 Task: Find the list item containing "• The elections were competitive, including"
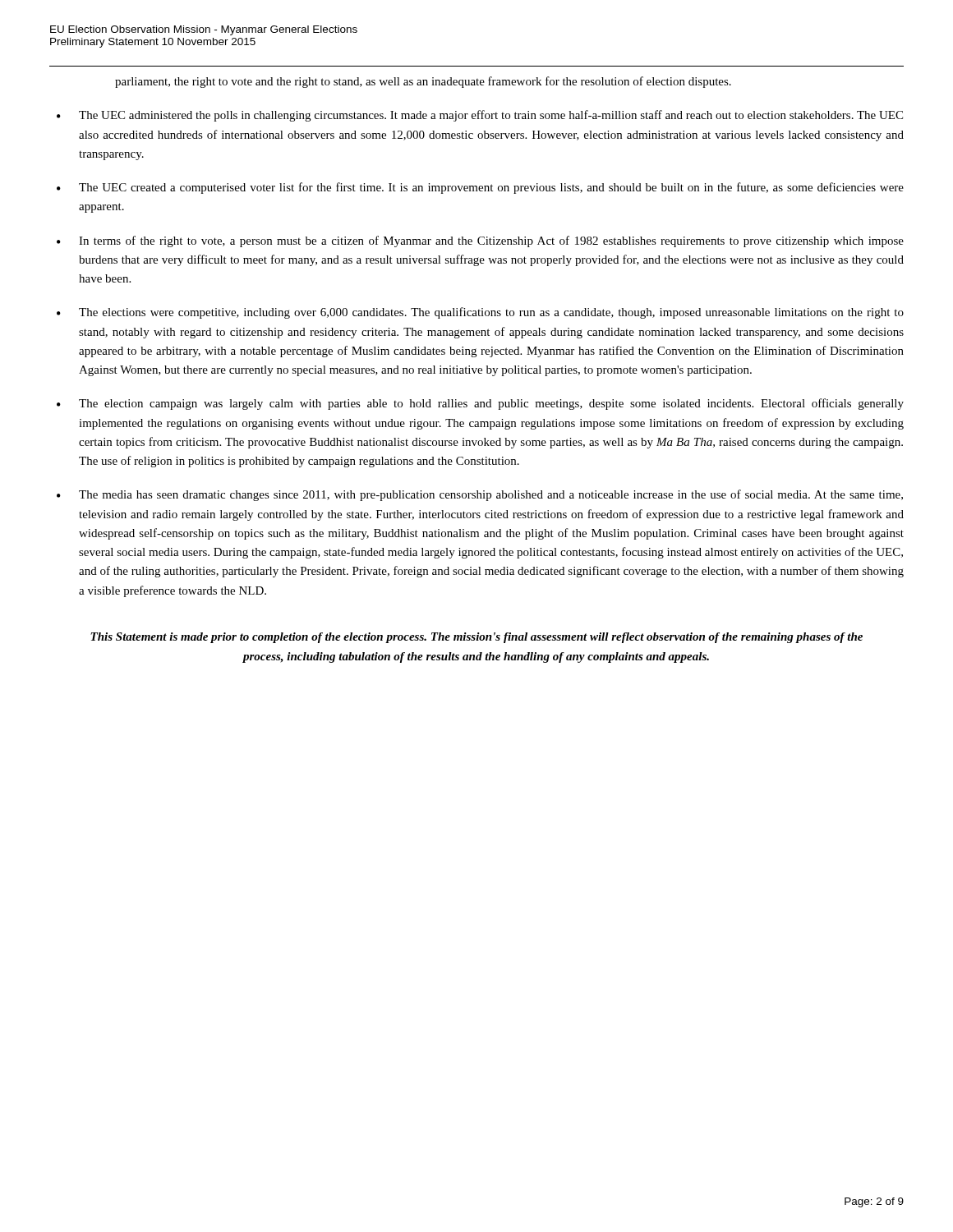point(476,342)
